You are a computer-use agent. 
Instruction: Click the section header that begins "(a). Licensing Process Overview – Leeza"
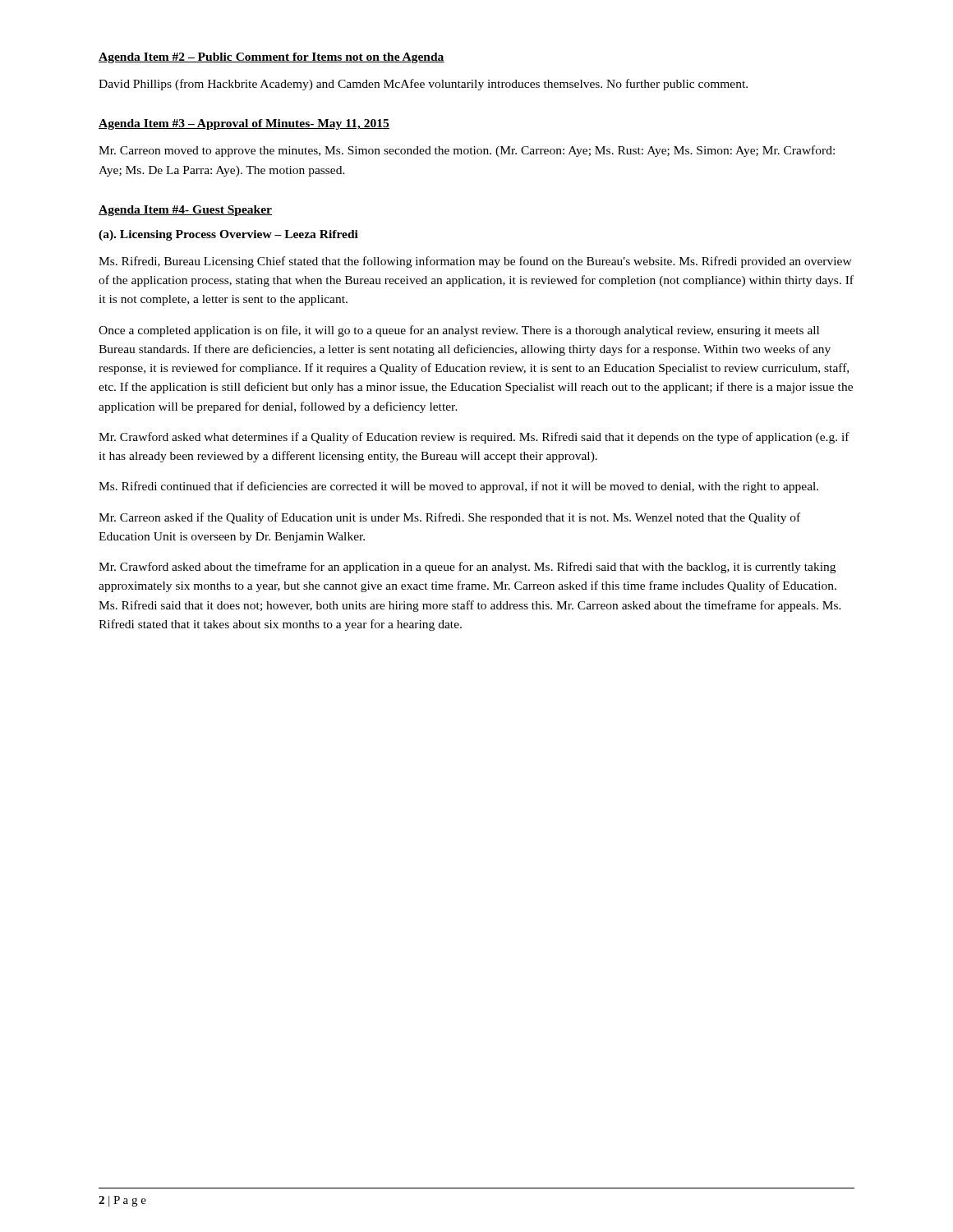pyautogui.click(x=228, y=233)
